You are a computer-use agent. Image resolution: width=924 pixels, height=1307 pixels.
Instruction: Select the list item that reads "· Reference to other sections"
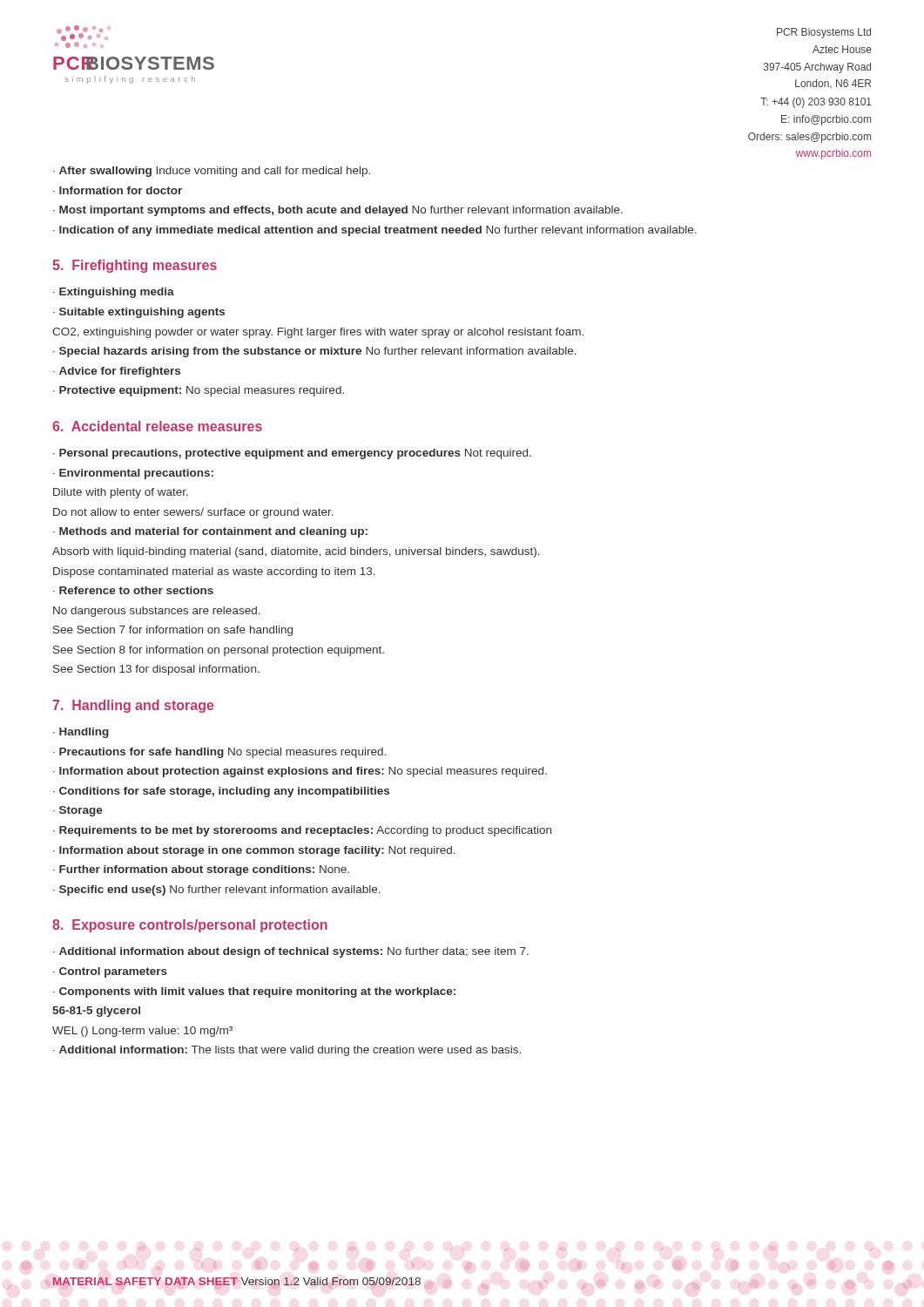click(133, 590)
